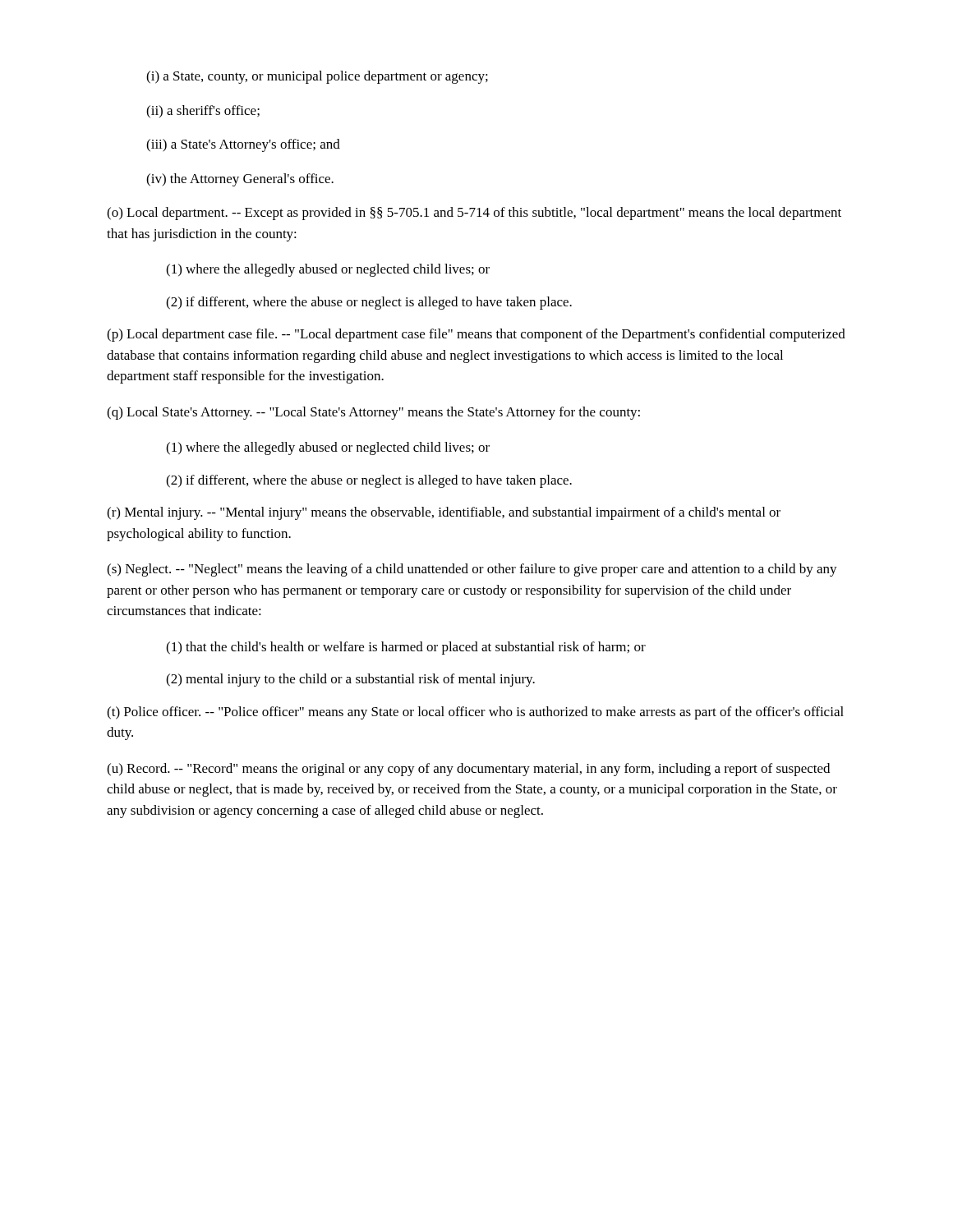Locate the text starting "(1) that the"
Viewport: 953px width, 1232px height.
coord(406,646)
